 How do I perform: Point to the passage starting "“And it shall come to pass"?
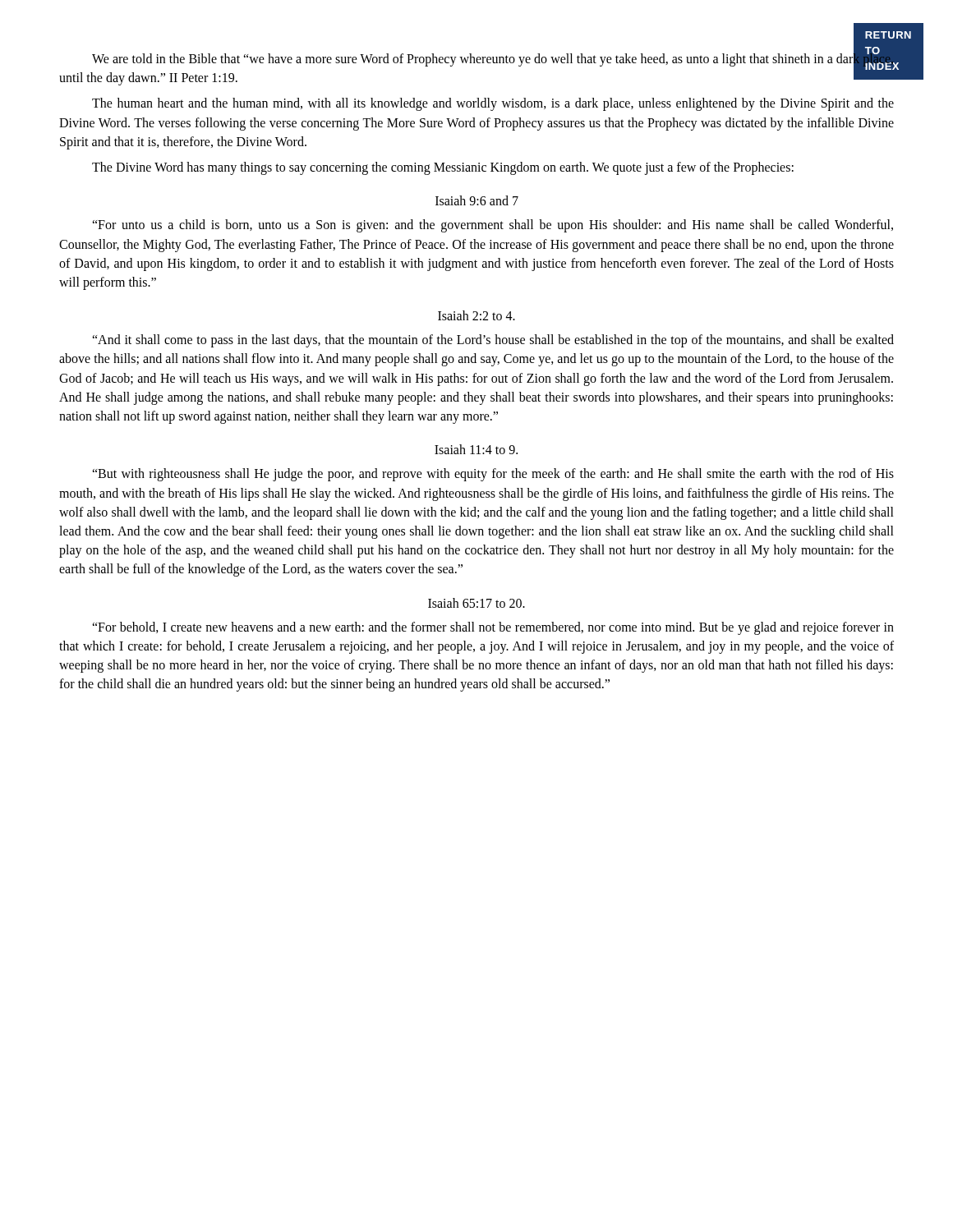(x=476, y=378)
